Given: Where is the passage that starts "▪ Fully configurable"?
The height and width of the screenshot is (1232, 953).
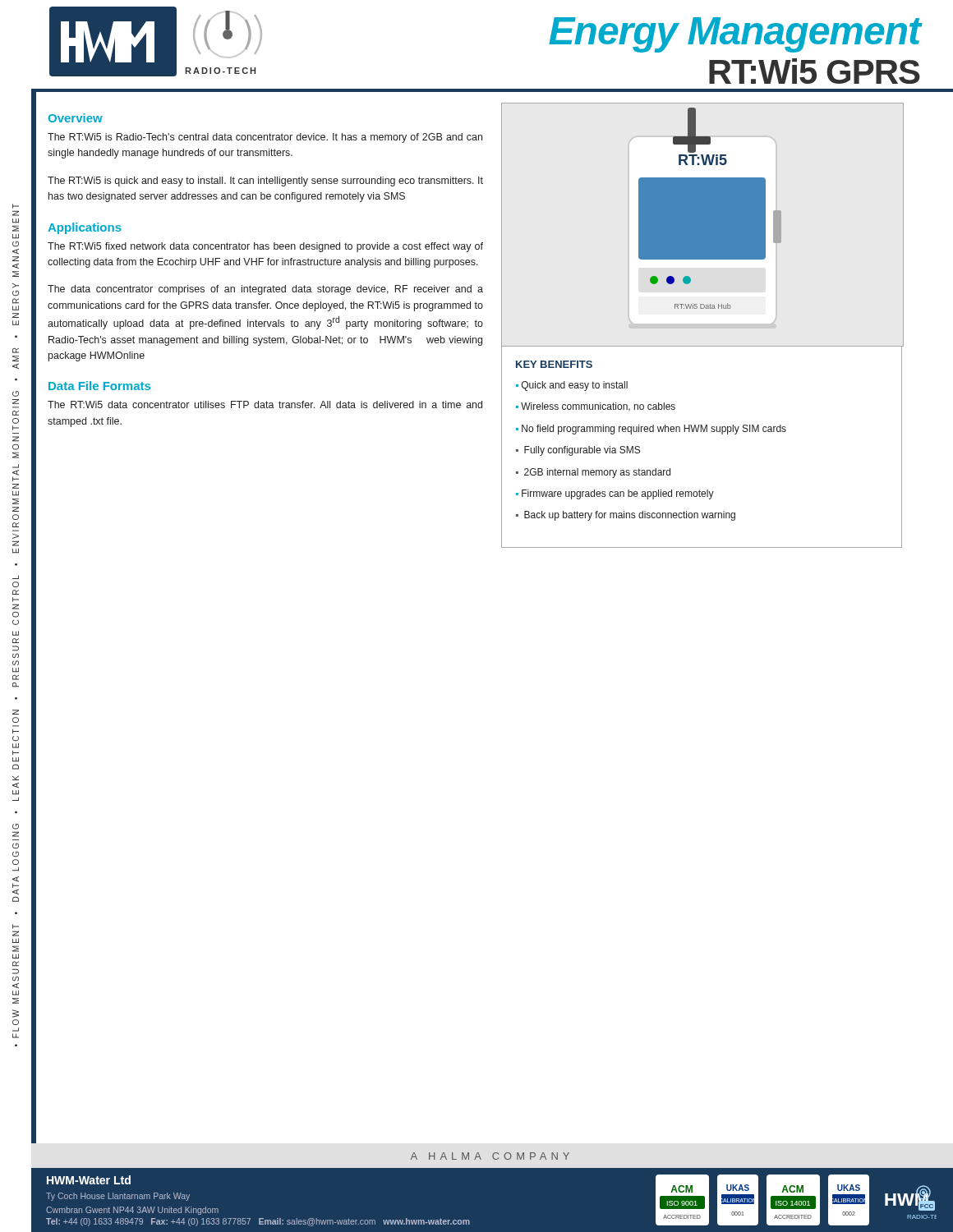Looking at the screenshot, I should pos(578,450).
